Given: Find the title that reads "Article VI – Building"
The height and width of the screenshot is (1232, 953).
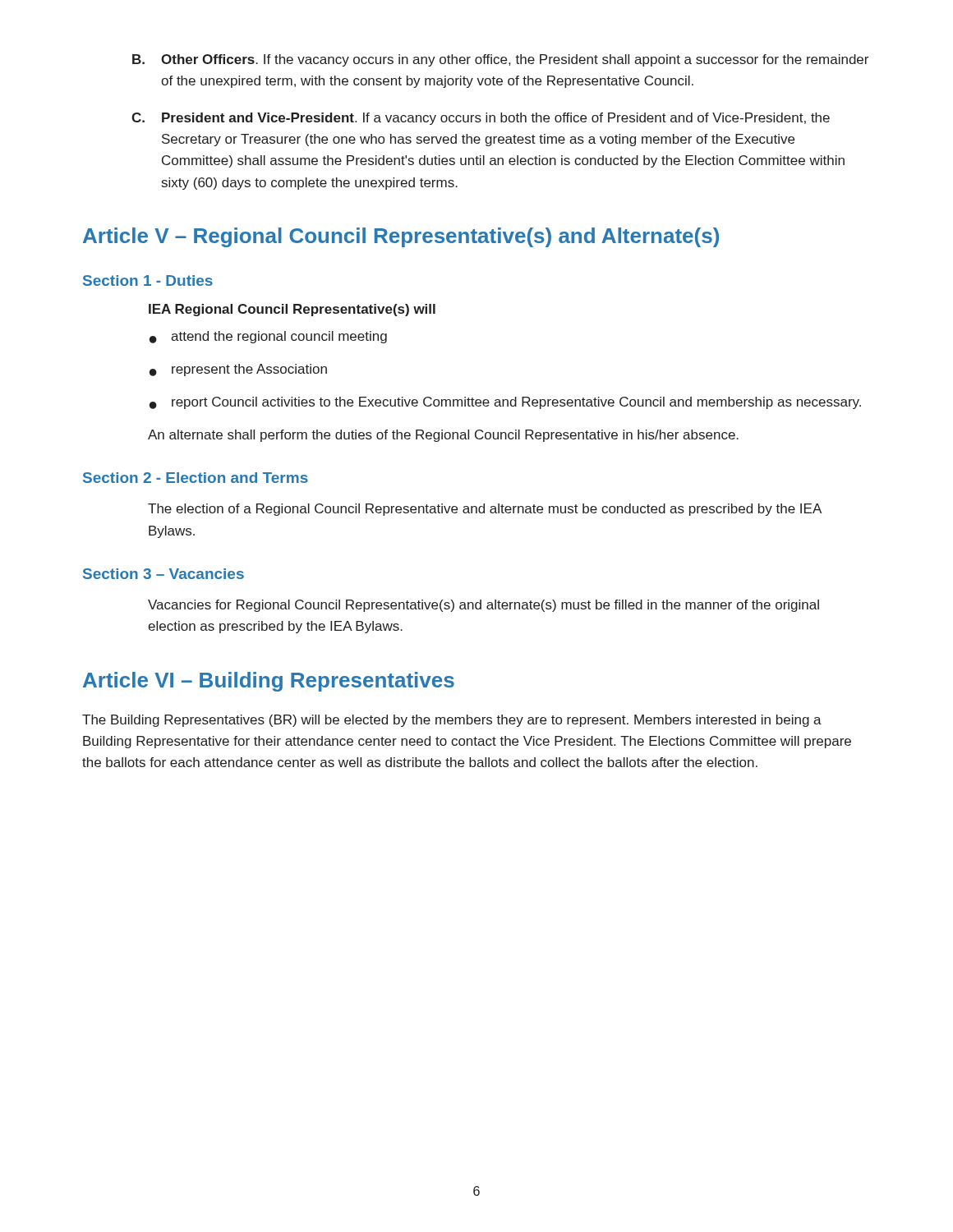Looking at the screenshot, I should [x=269, y=680].
